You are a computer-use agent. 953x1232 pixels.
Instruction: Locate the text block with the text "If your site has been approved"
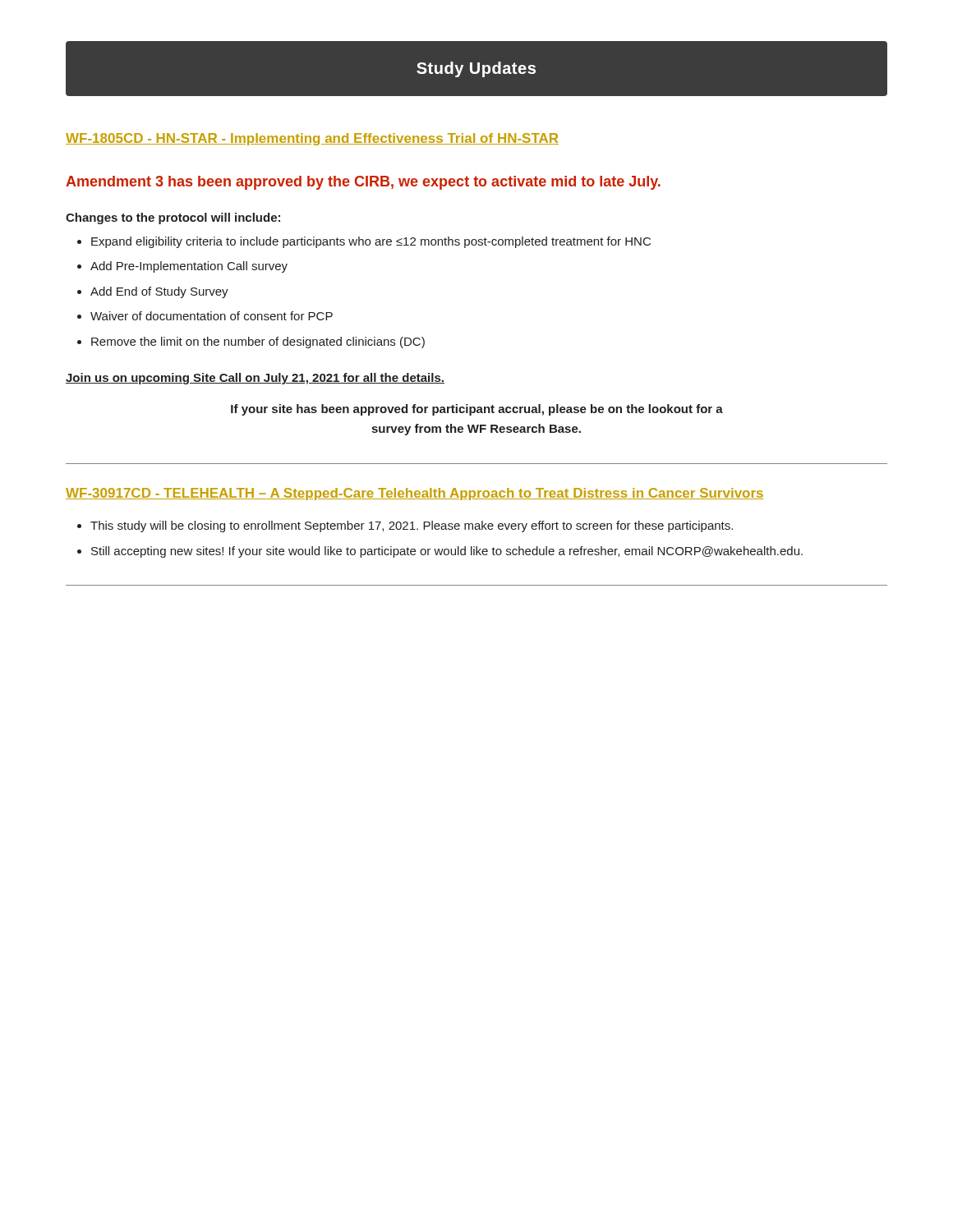coord(476,419)
